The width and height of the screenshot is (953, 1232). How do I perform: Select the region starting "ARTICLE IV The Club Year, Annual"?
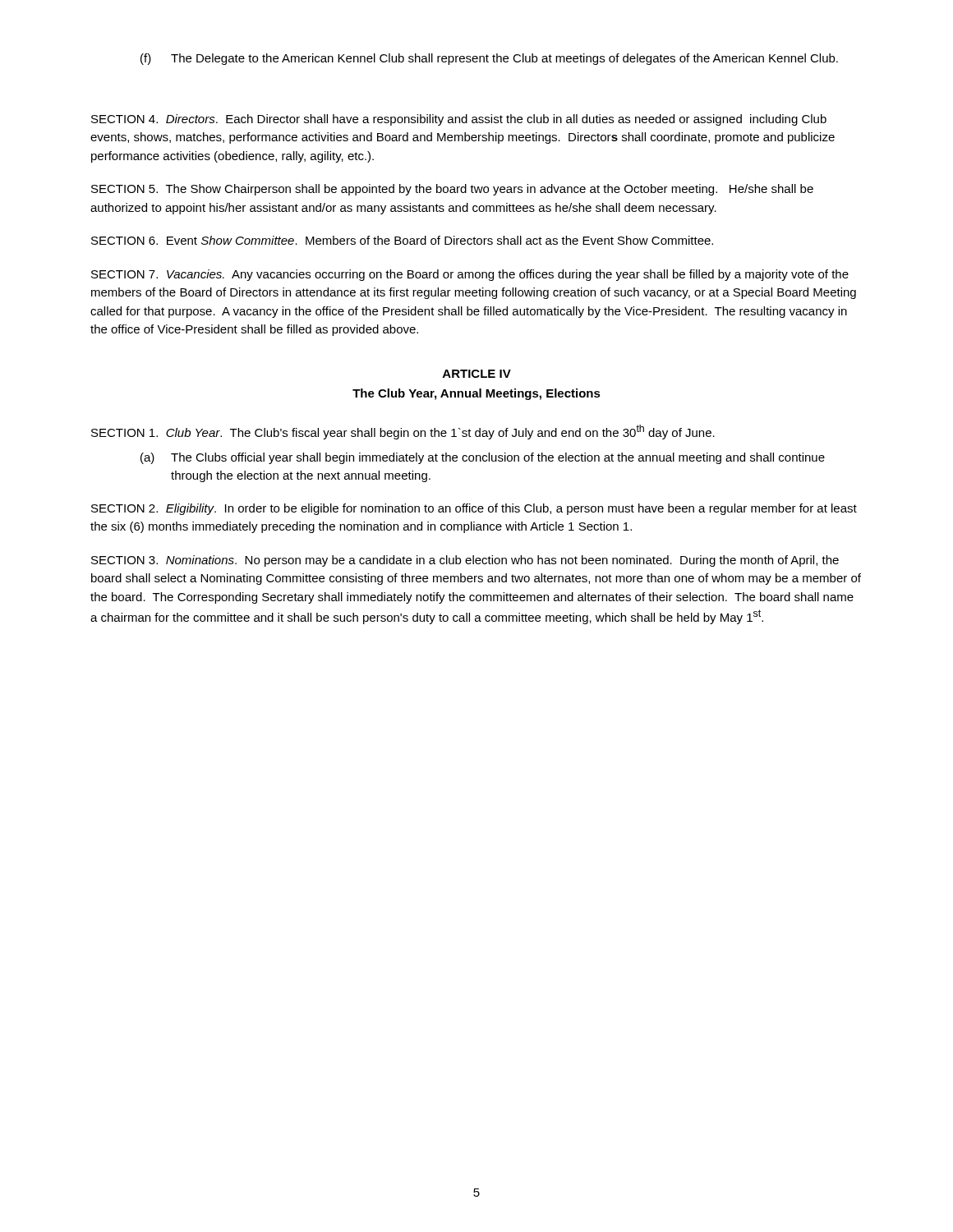point(476,383)
